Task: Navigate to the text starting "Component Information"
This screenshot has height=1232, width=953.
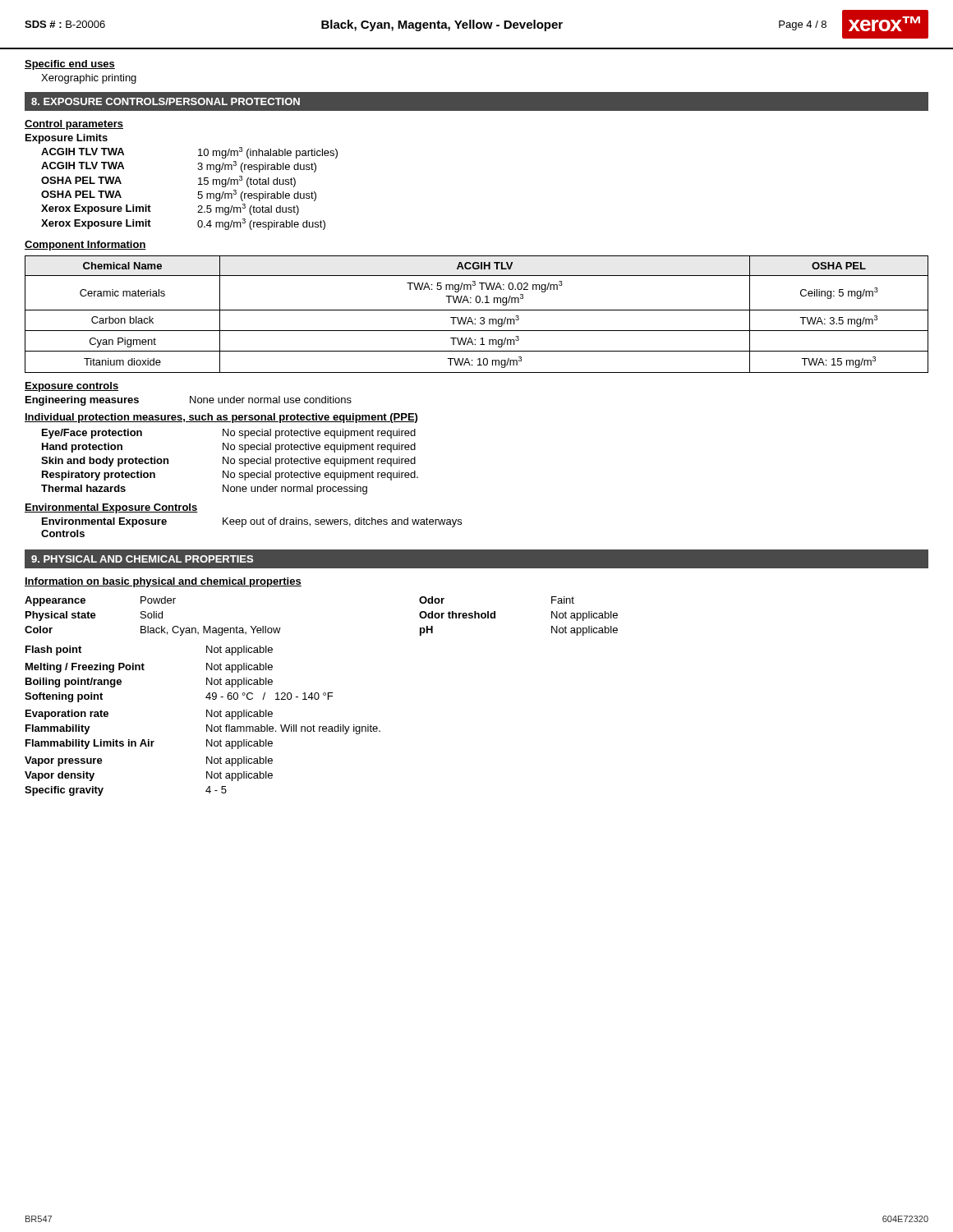Action: [x=85, y=244]
